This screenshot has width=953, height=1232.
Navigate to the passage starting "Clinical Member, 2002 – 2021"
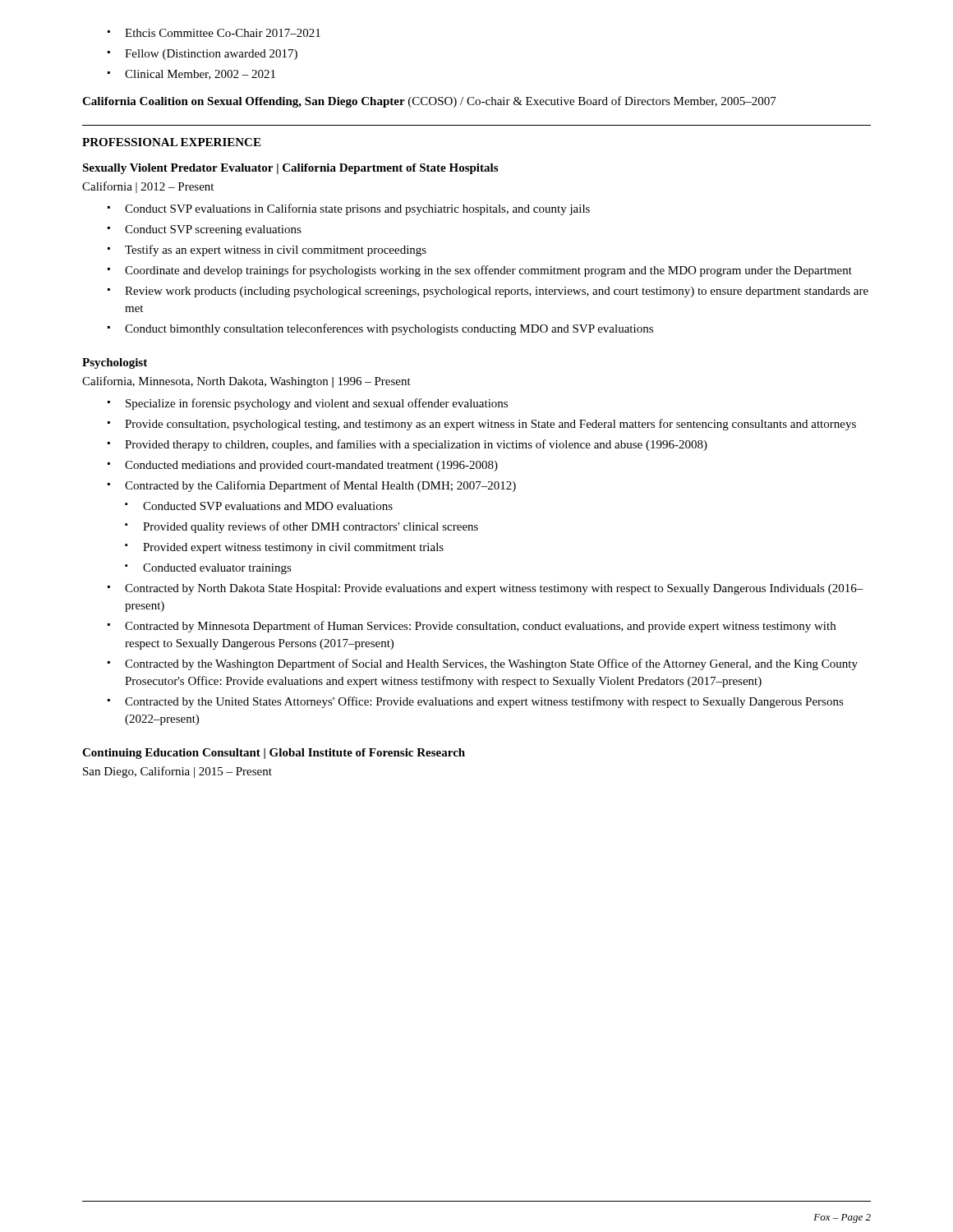pos(191,75)
